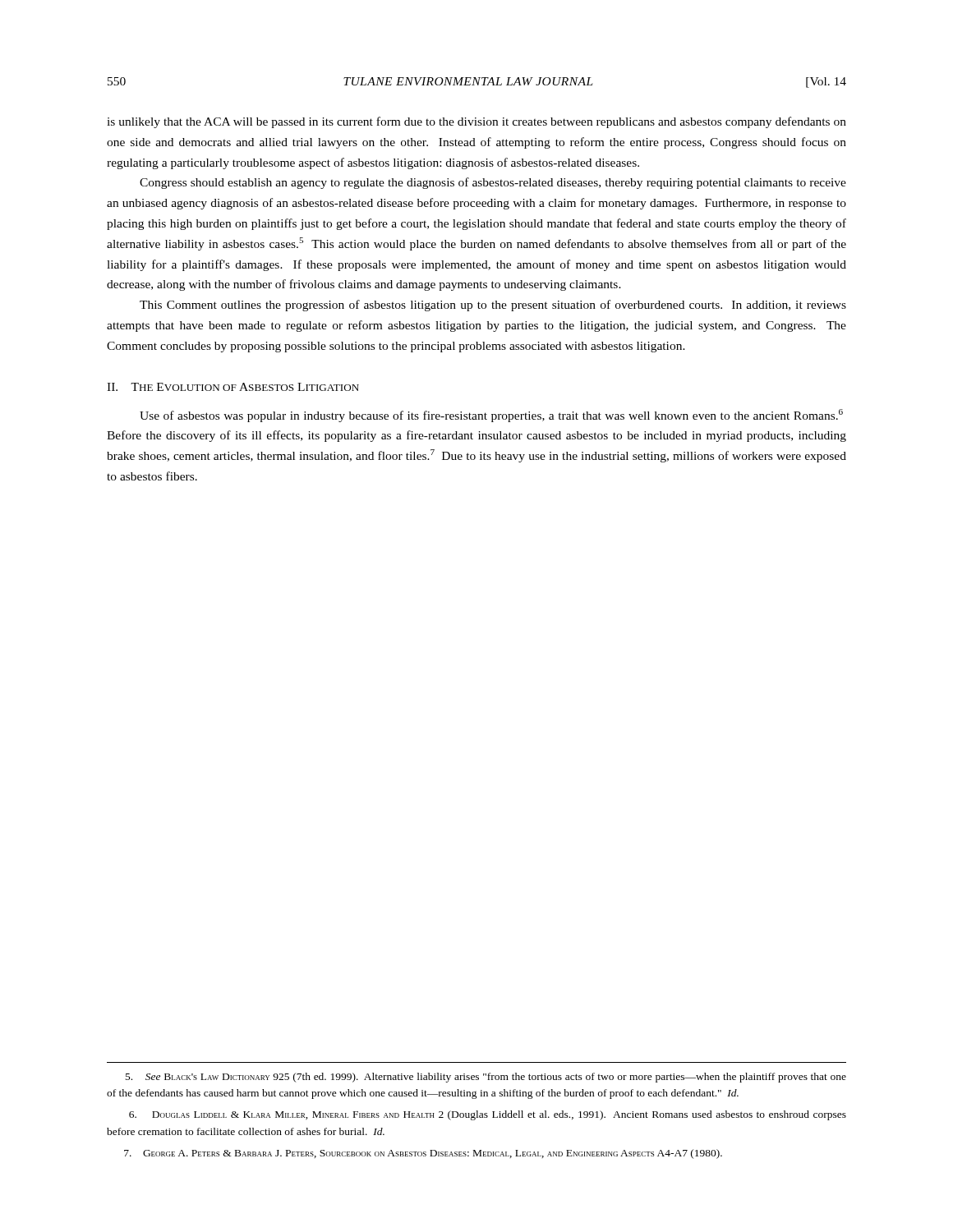The height and width of the screenshot is (1232, 953).
Task: Click the passage that begins "Use of asbestos was popular in"
Action: pos(476,446)
